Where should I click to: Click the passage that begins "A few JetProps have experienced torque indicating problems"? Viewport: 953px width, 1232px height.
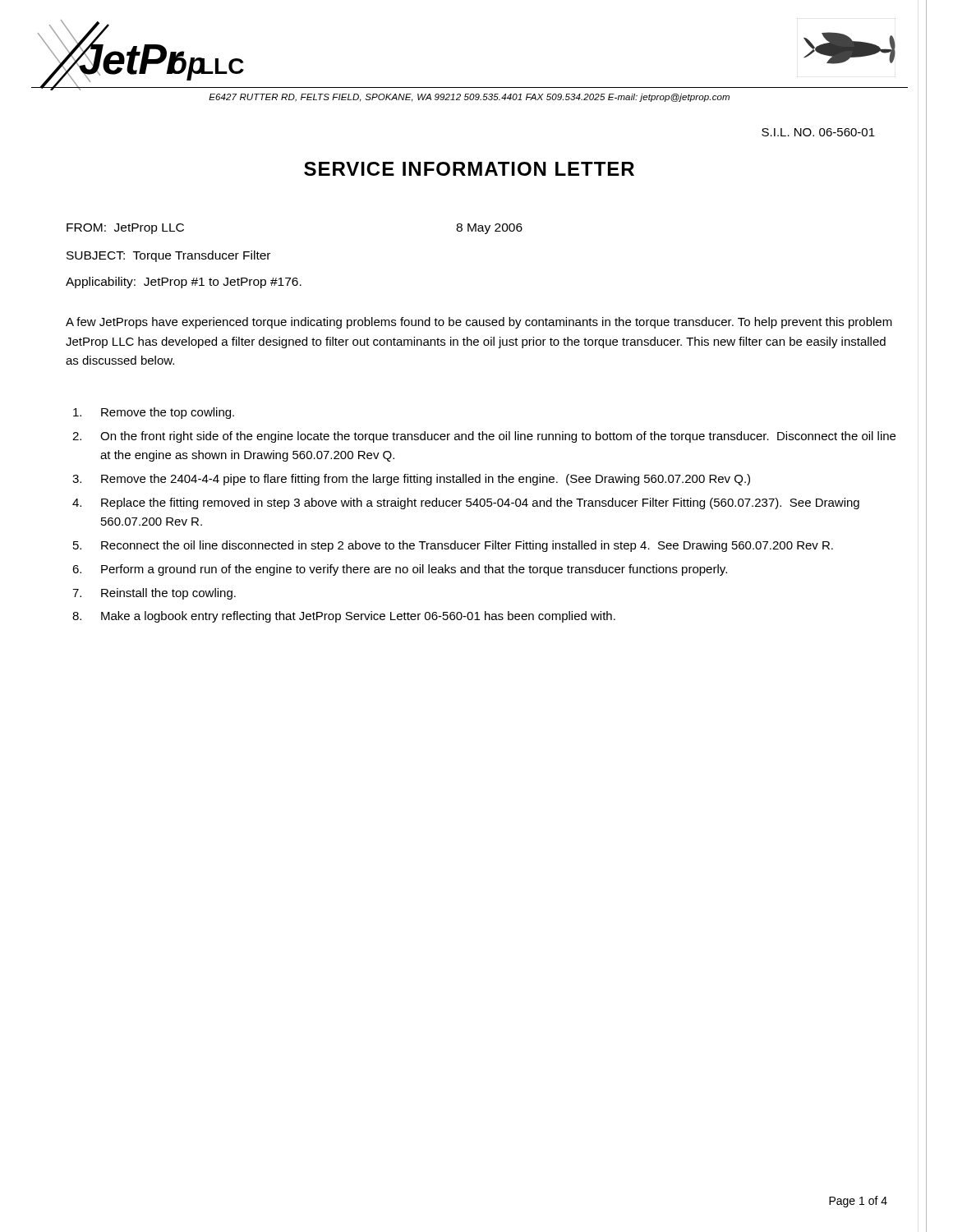pyautogui.click(x=479, y=341)
